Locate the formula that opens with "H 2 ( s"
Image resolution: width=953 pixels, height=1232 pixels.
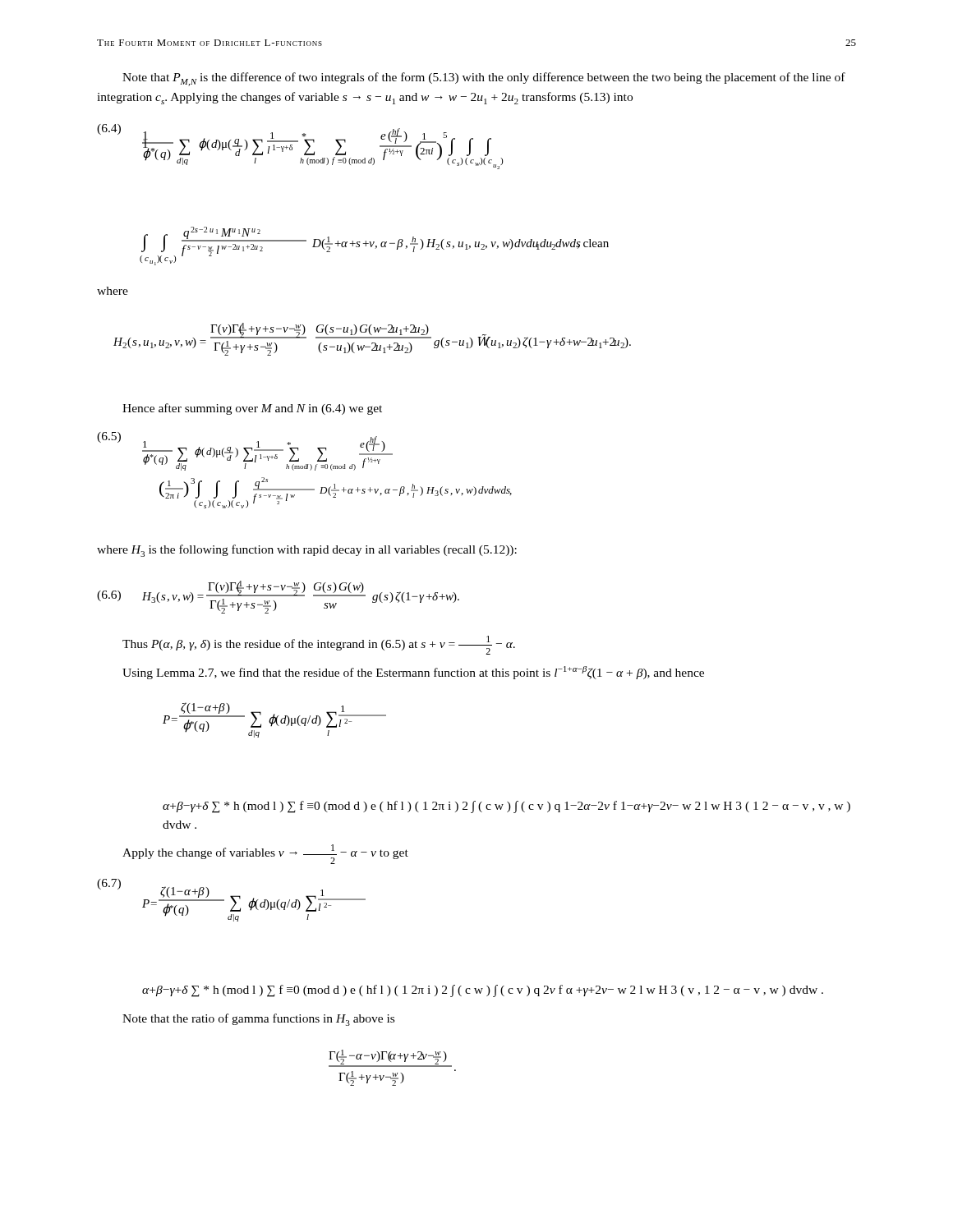point(471,347)
